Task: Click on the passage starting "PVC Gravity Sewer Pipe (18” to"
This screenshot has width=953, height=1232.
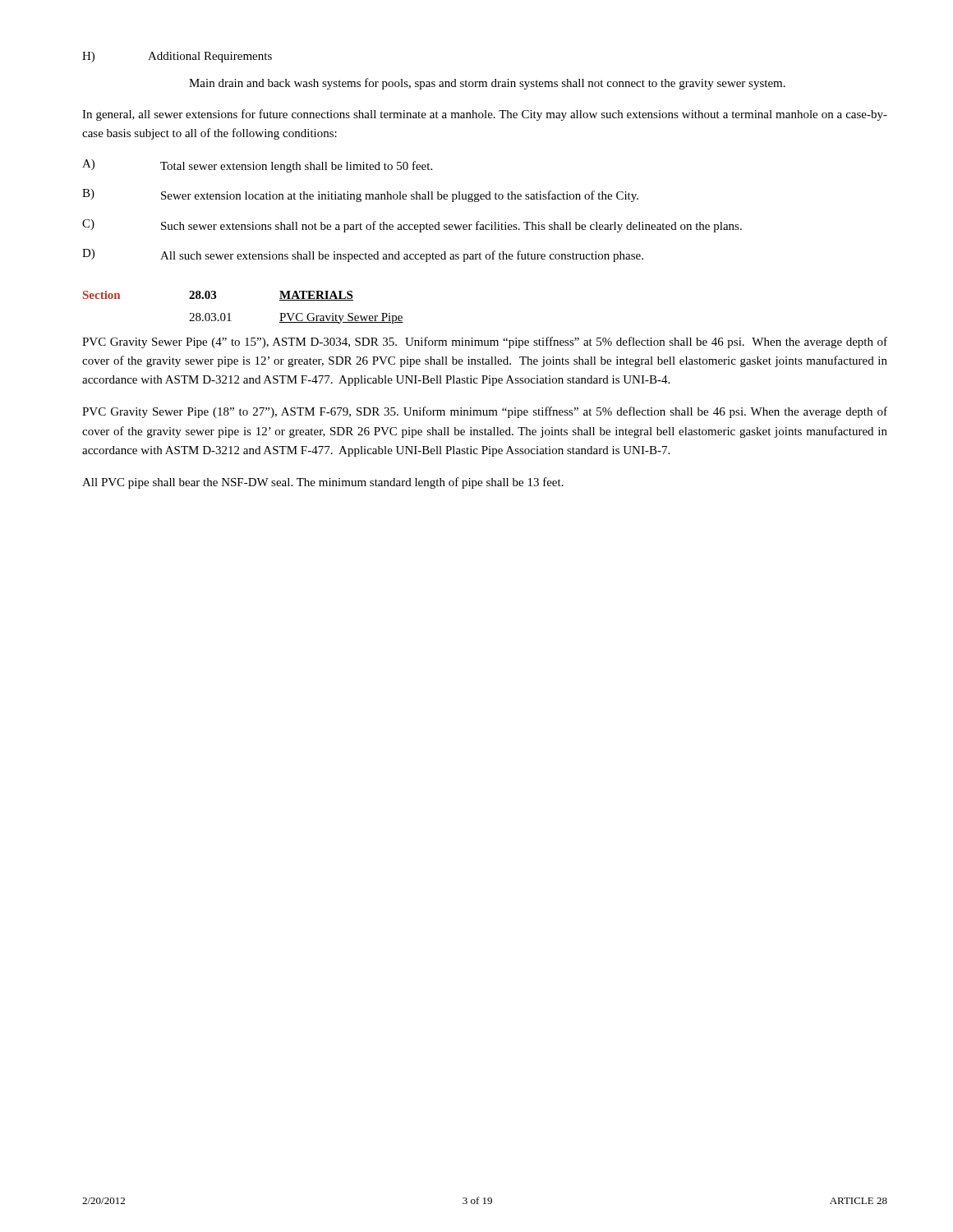Action: tap(485, 431)
